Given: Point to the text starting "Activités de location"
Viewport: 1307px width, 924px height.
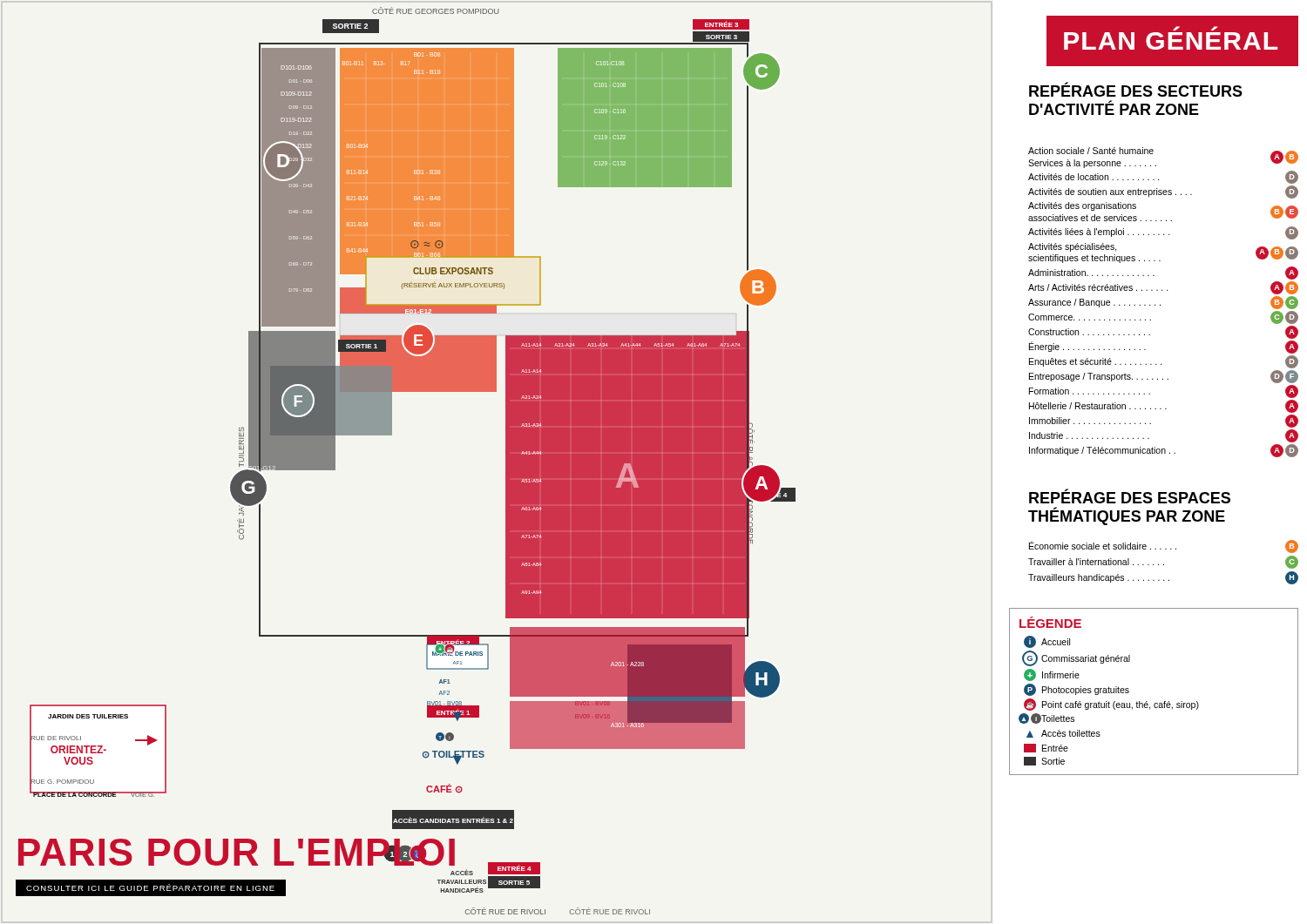Looking at the screenshot, I should pyautogui.click(x=1163, y=177).
